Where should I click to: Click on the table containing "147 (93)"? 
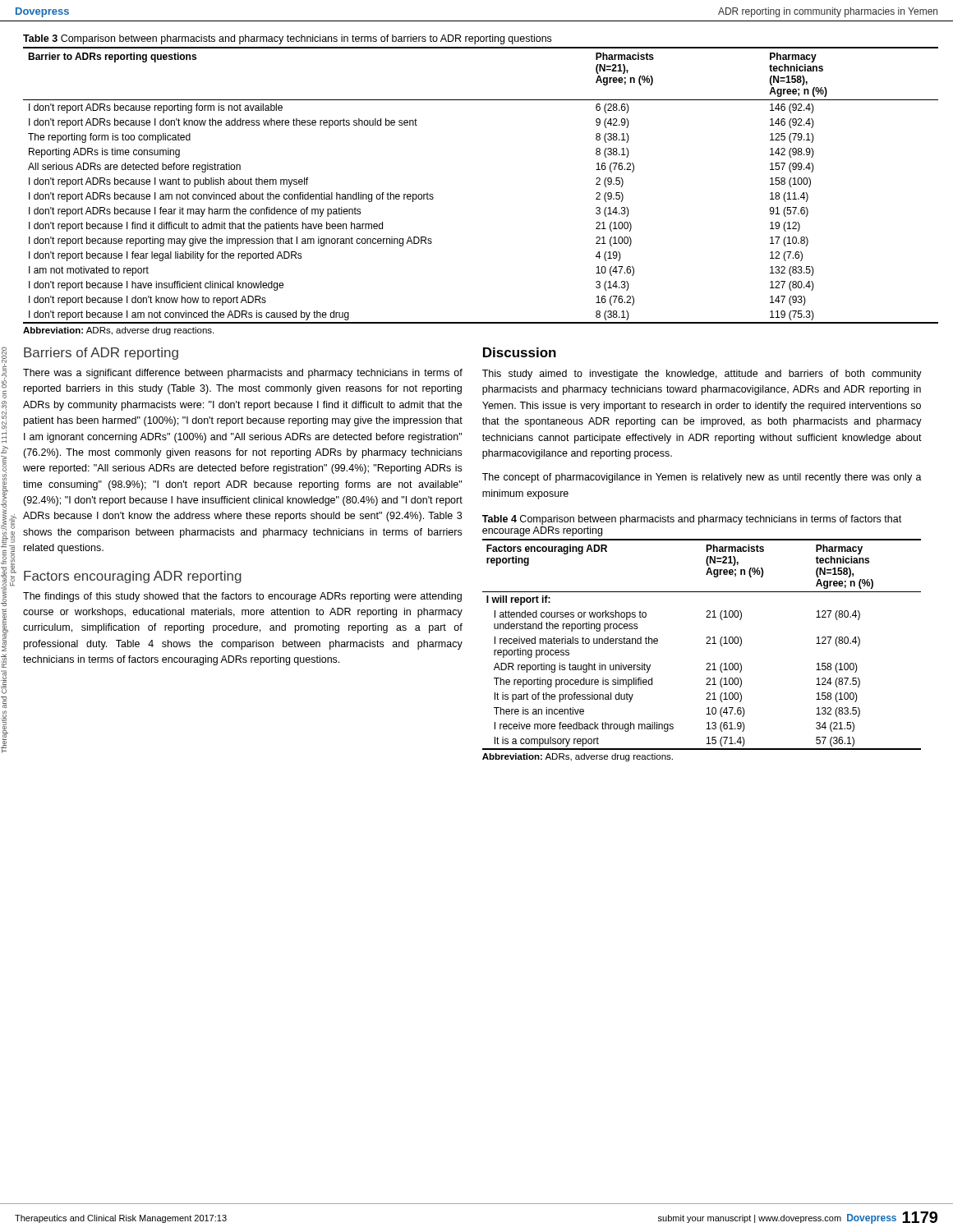click(x=481, y=185)
